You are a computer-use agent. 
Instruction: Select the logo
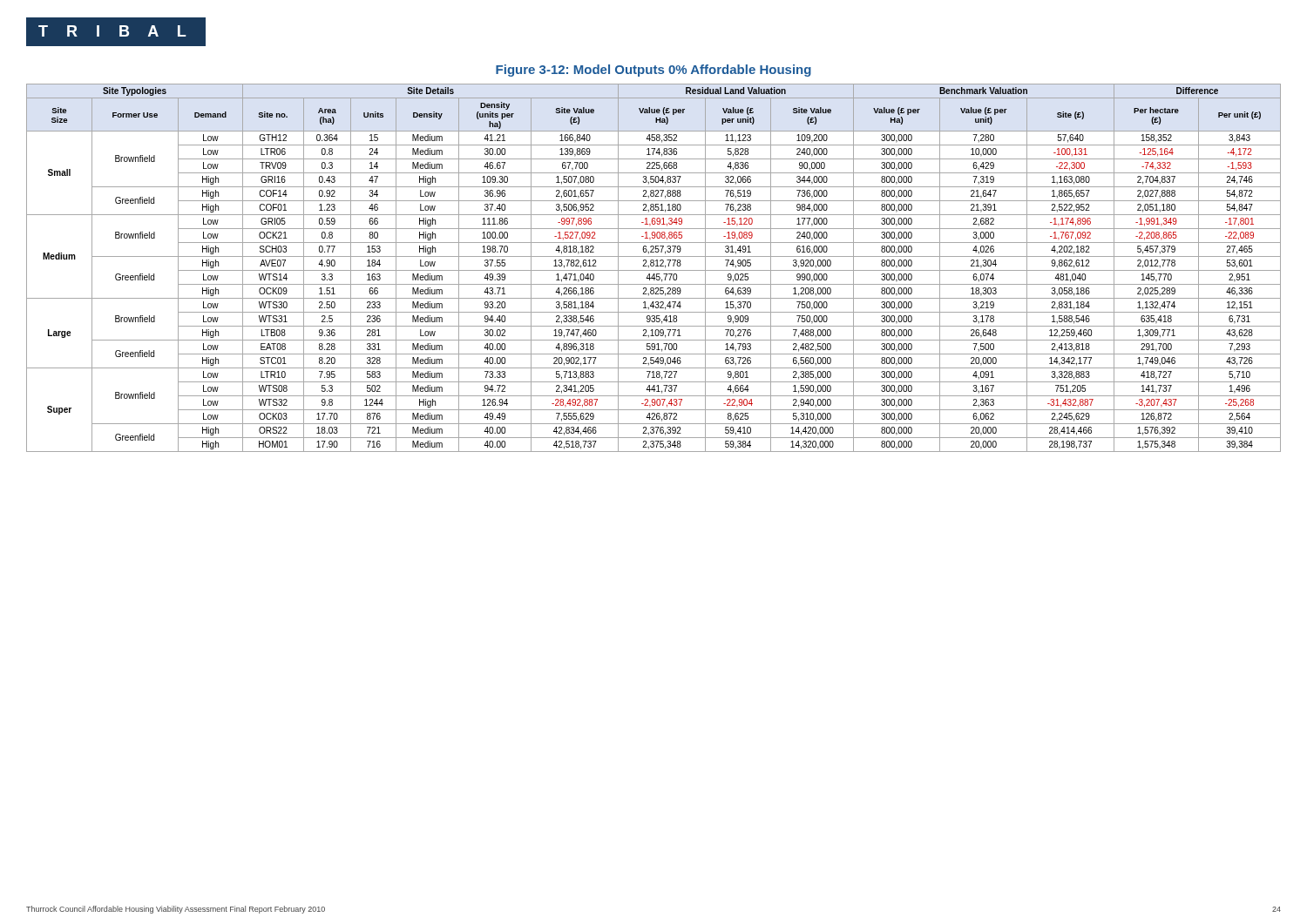tap(654, 36)
